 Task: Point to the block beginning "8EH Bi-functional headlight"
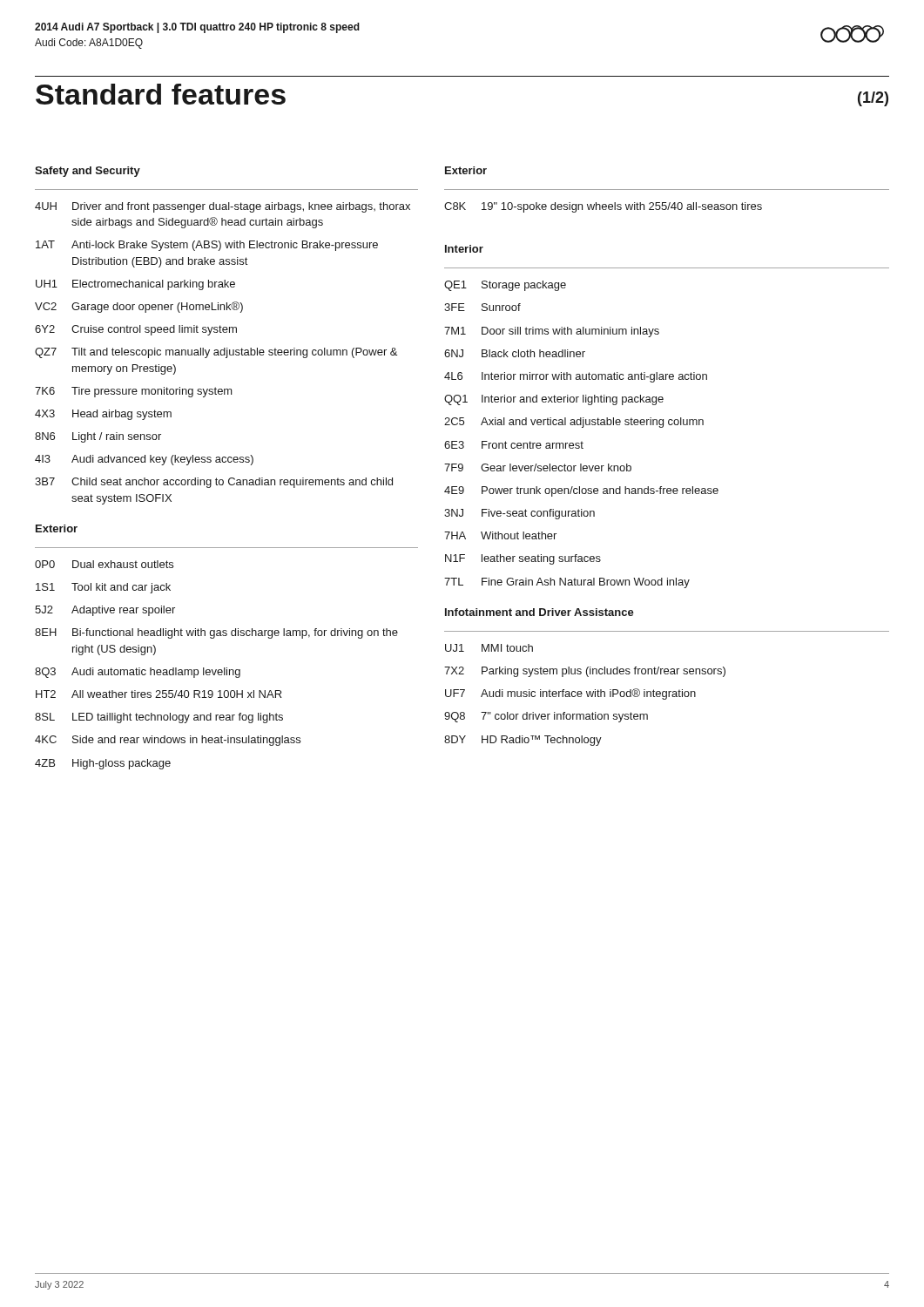226,641
